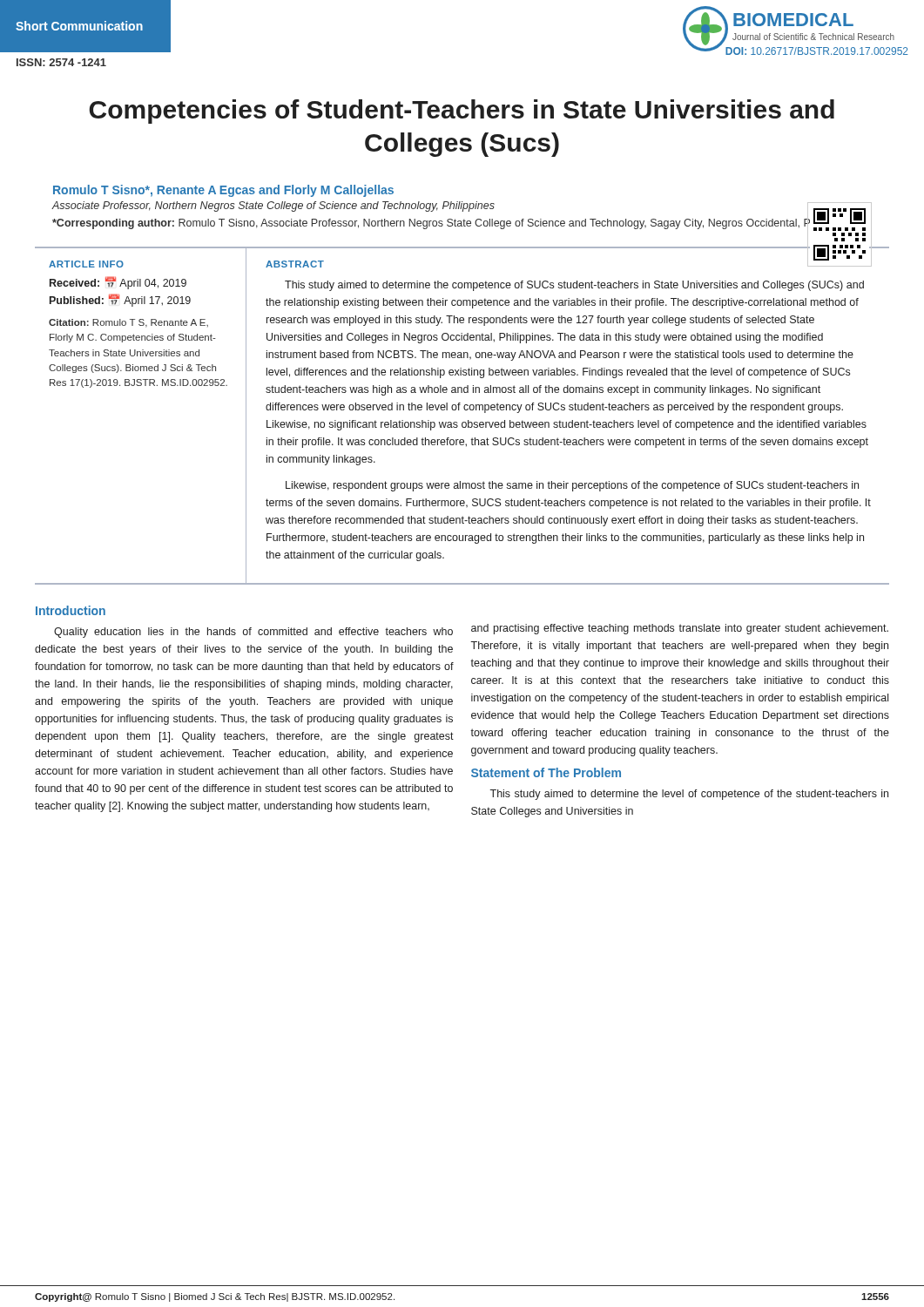Select the region starting "Published: 📅 April 17,"
The height and width of the screenshot is (1307, 924).
click(120, 301)
